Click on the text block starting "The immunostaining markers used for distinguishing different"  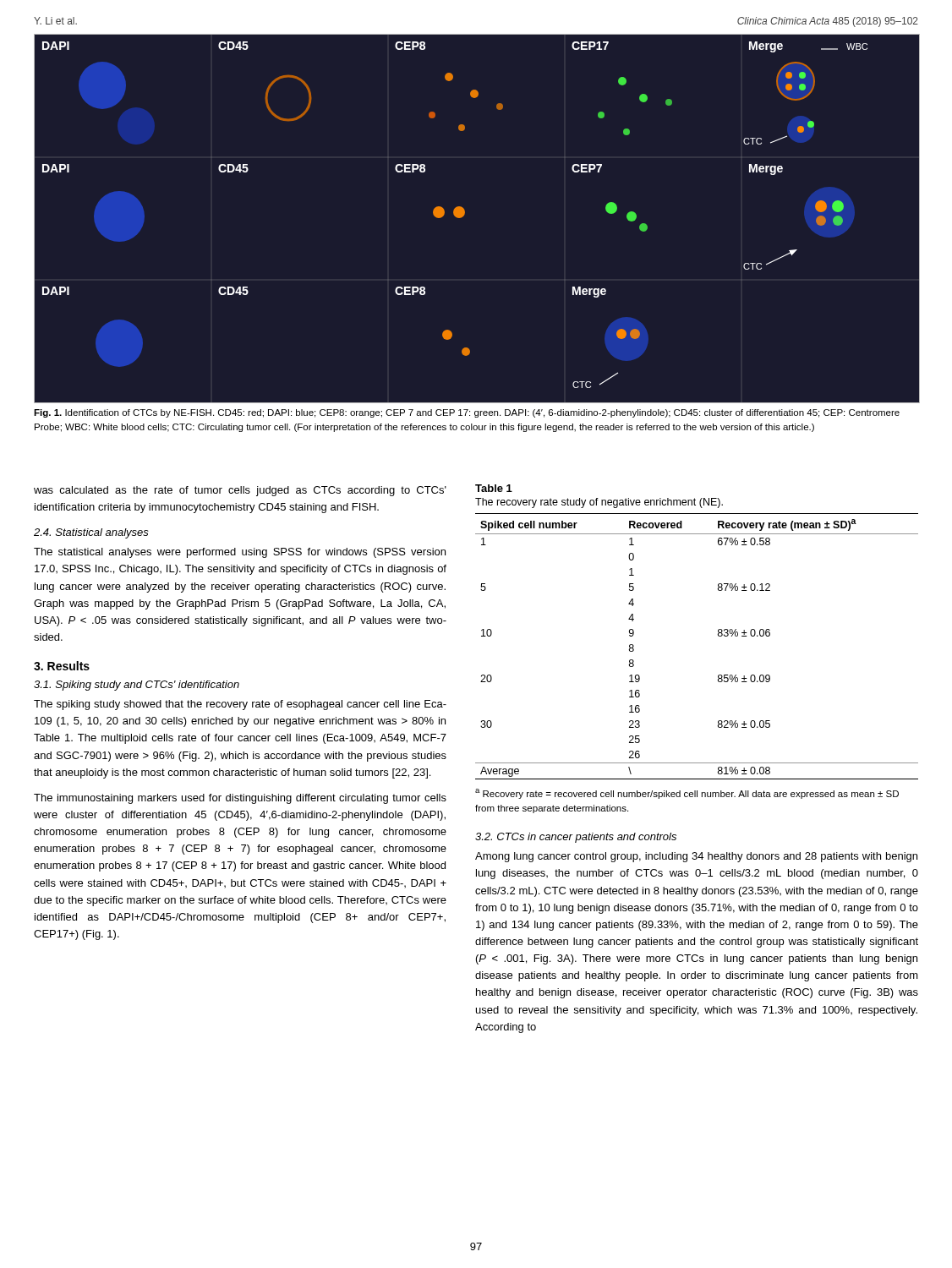[240, 866]
